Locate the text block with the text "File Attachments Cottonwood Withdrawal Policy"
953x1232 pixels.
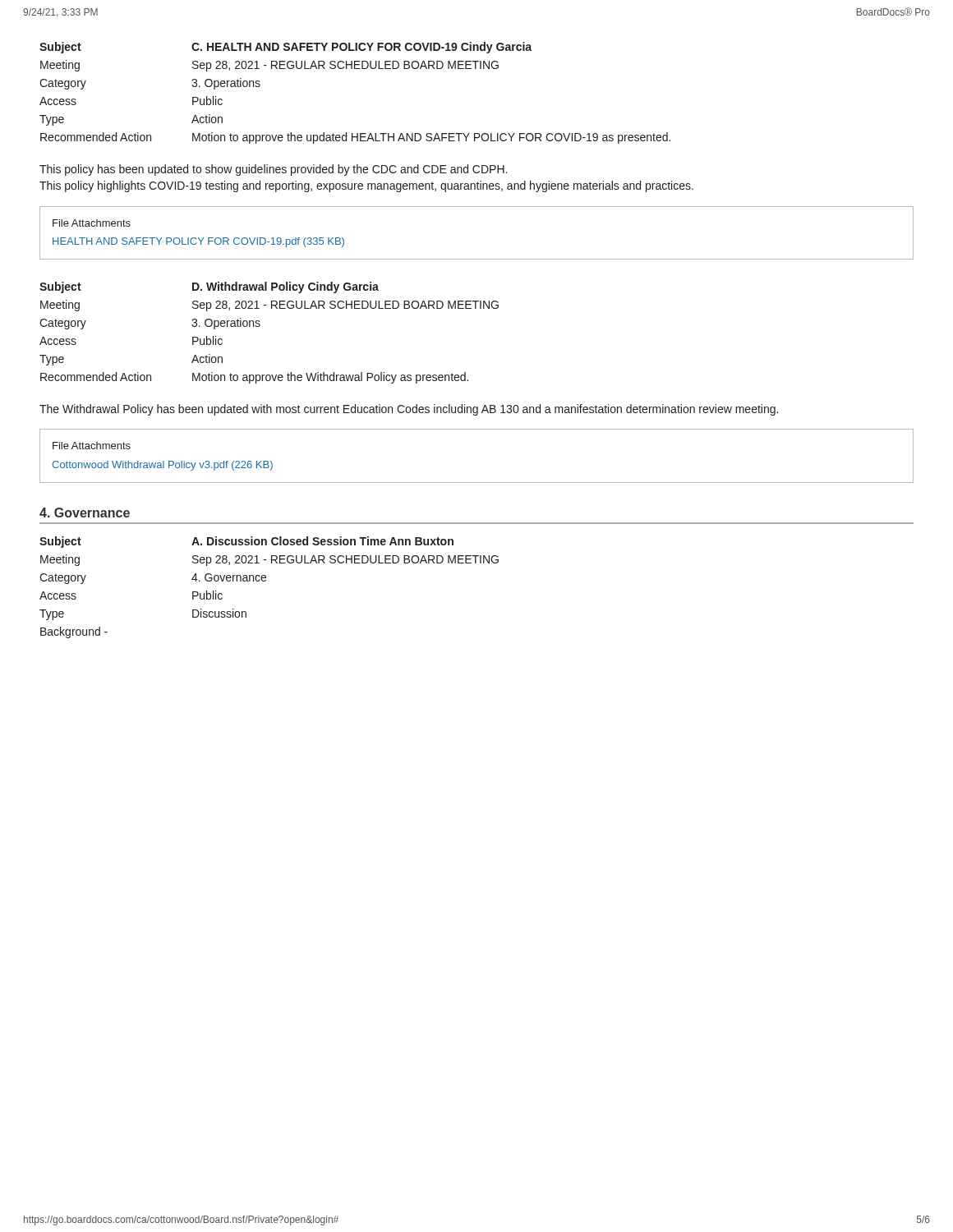pos(92,446)
